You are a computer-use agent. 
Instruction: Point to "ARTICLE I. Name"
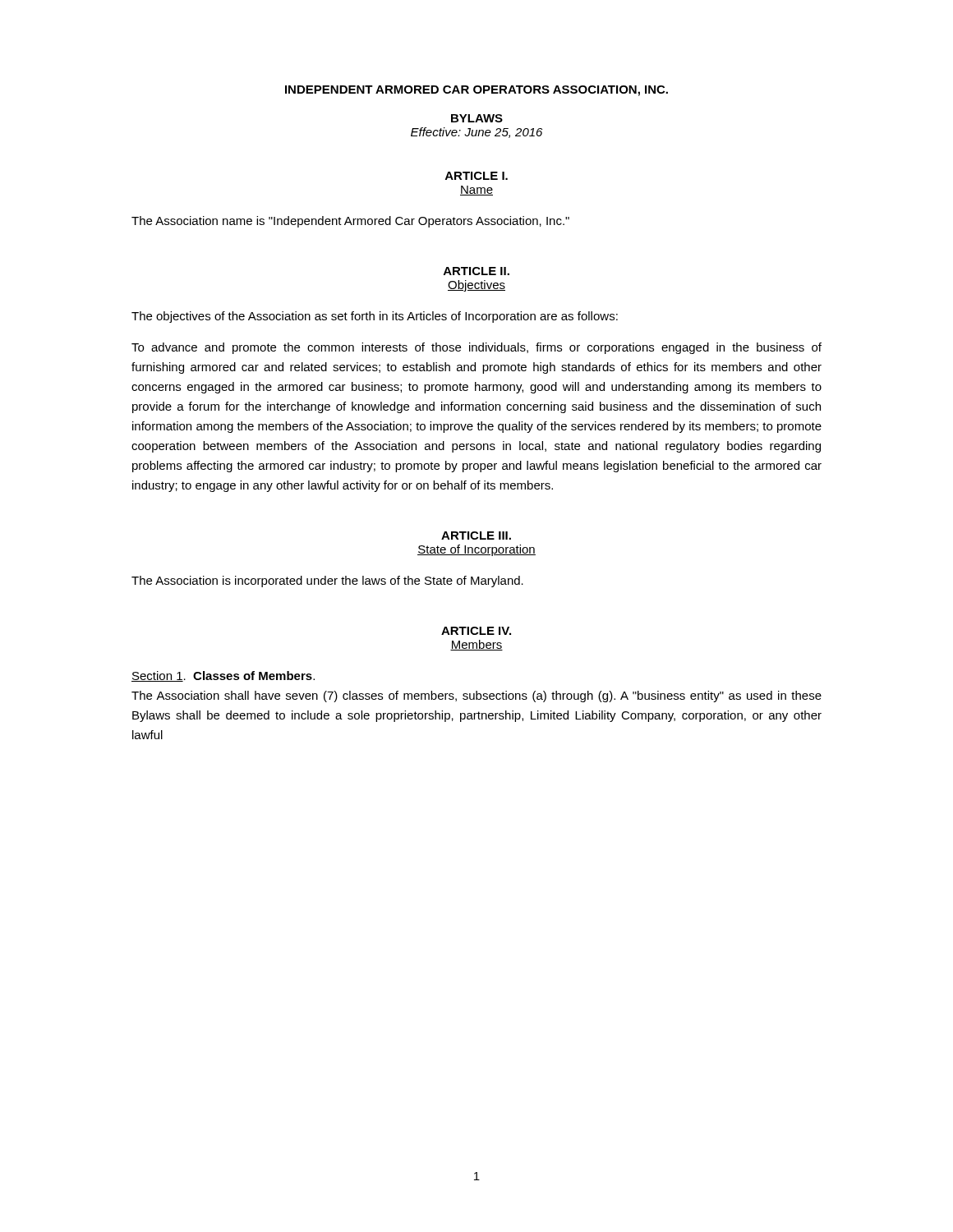[476, 182]
